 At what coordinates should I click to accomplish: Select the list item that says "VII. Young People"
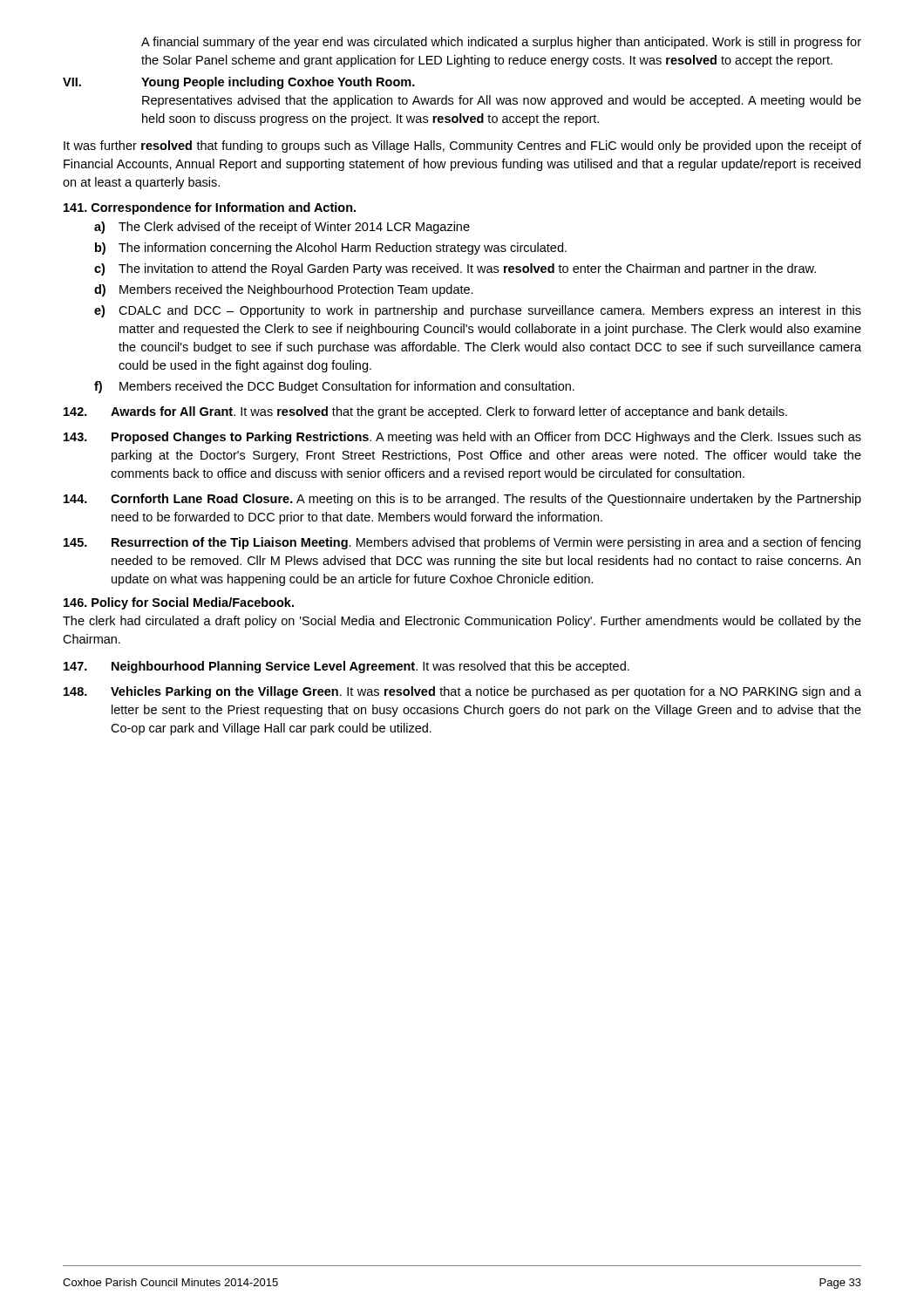(x=462, y=101)
